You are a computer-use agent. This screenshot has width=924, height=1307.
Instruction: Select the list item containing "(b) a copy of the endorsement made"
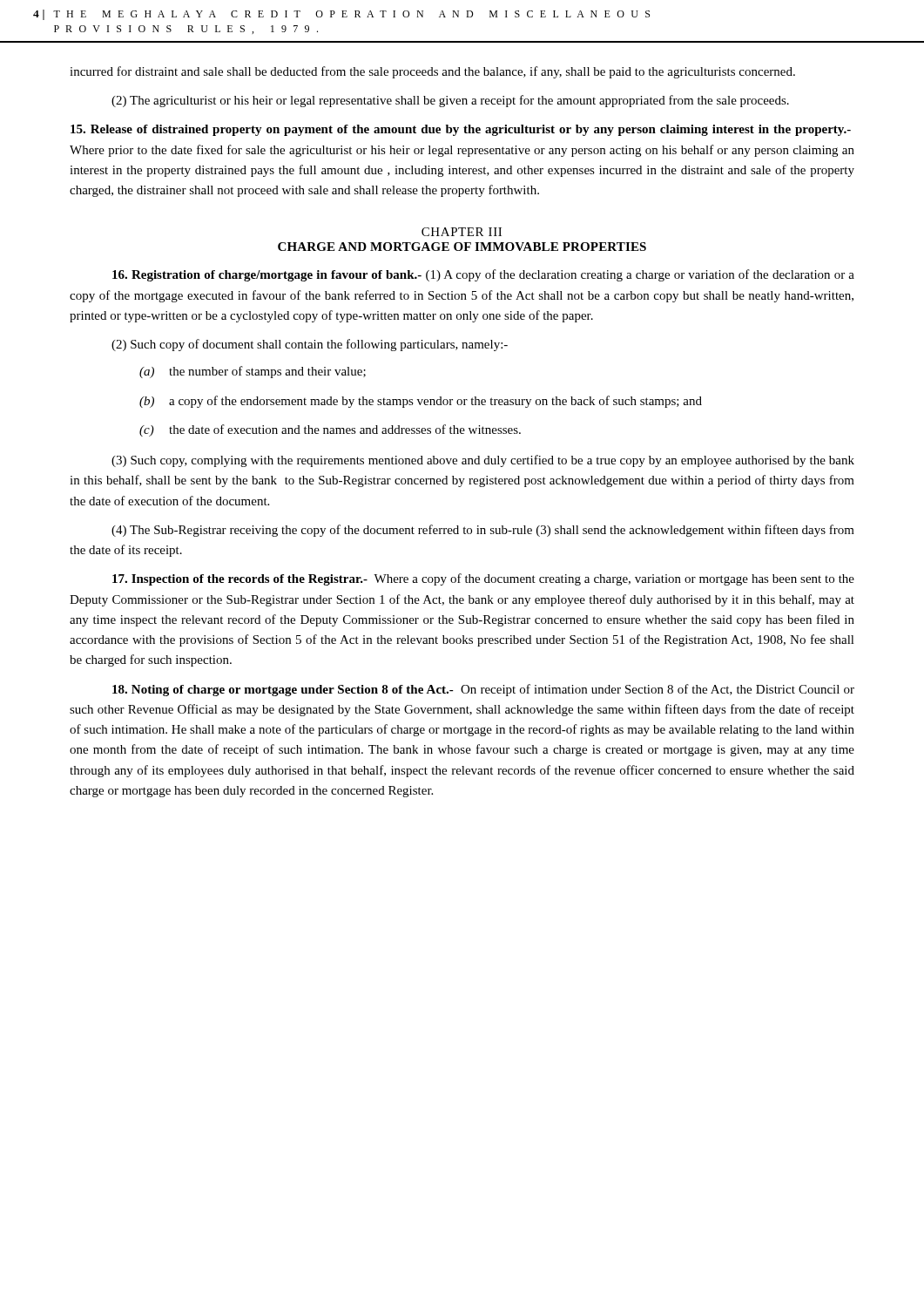(497, 401)
